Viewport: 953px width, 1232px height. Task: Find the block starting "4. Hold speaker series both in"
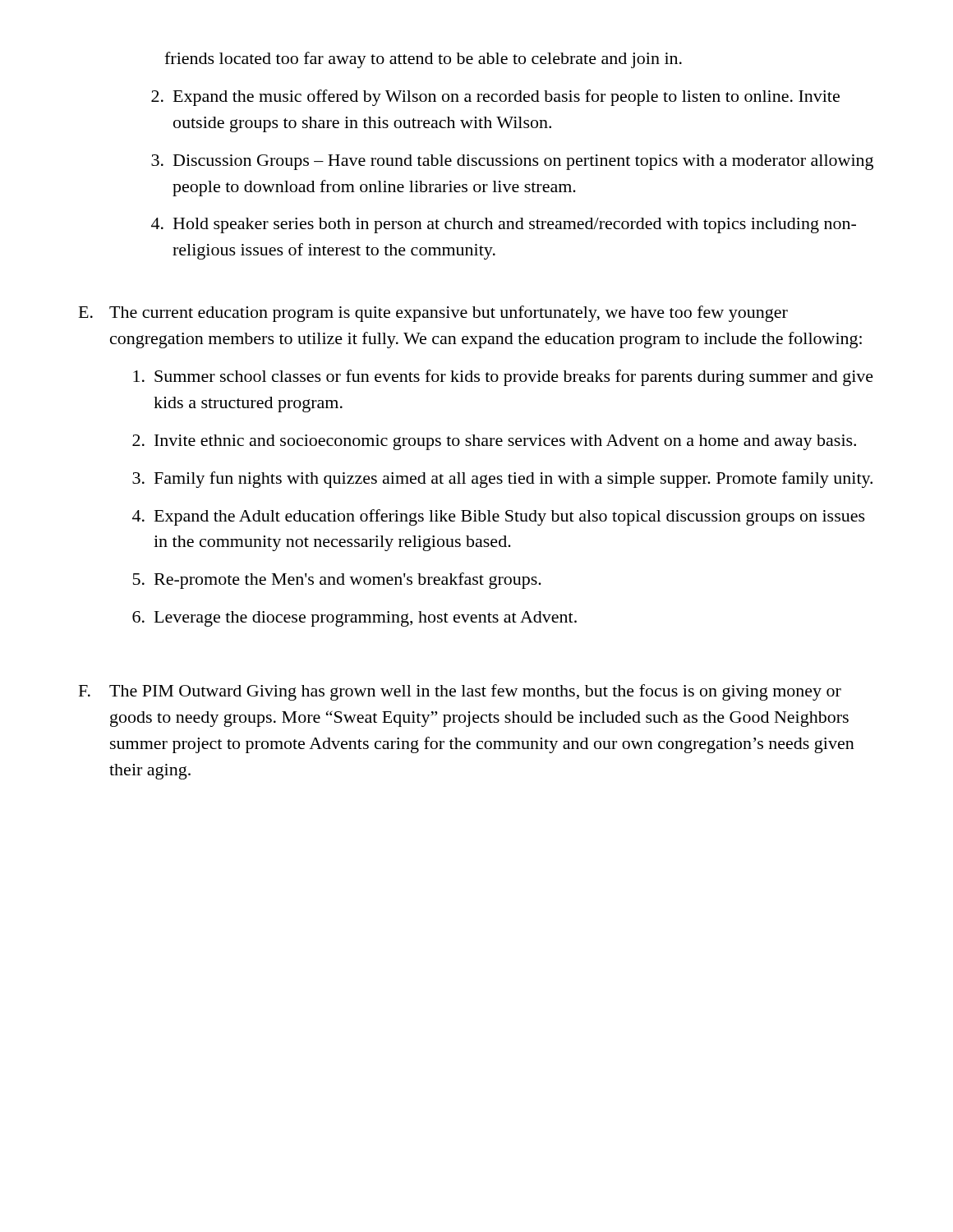(504, 237)
